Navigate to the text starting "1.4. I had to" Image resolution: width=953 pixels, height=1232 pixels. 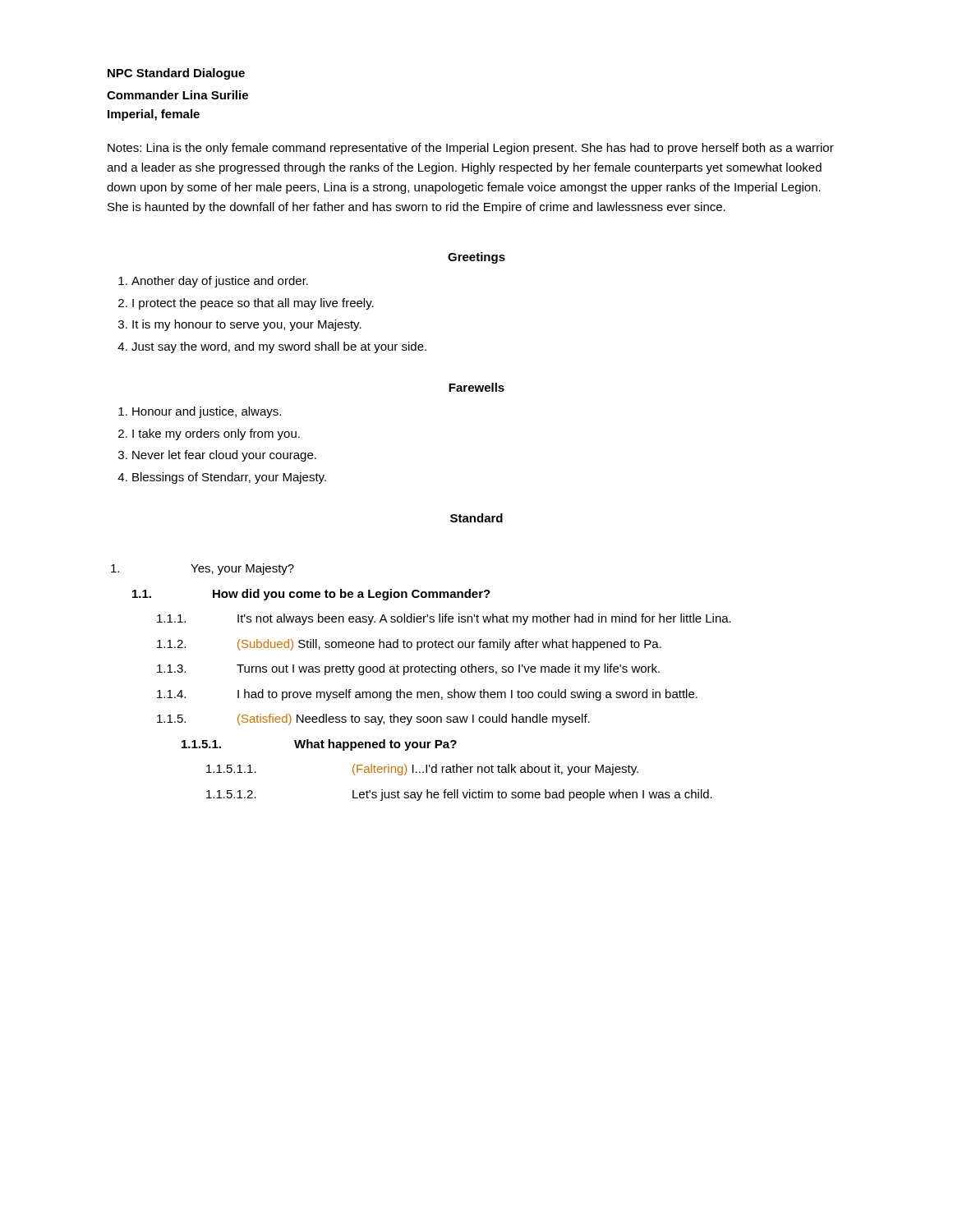(x=476, y=694)
